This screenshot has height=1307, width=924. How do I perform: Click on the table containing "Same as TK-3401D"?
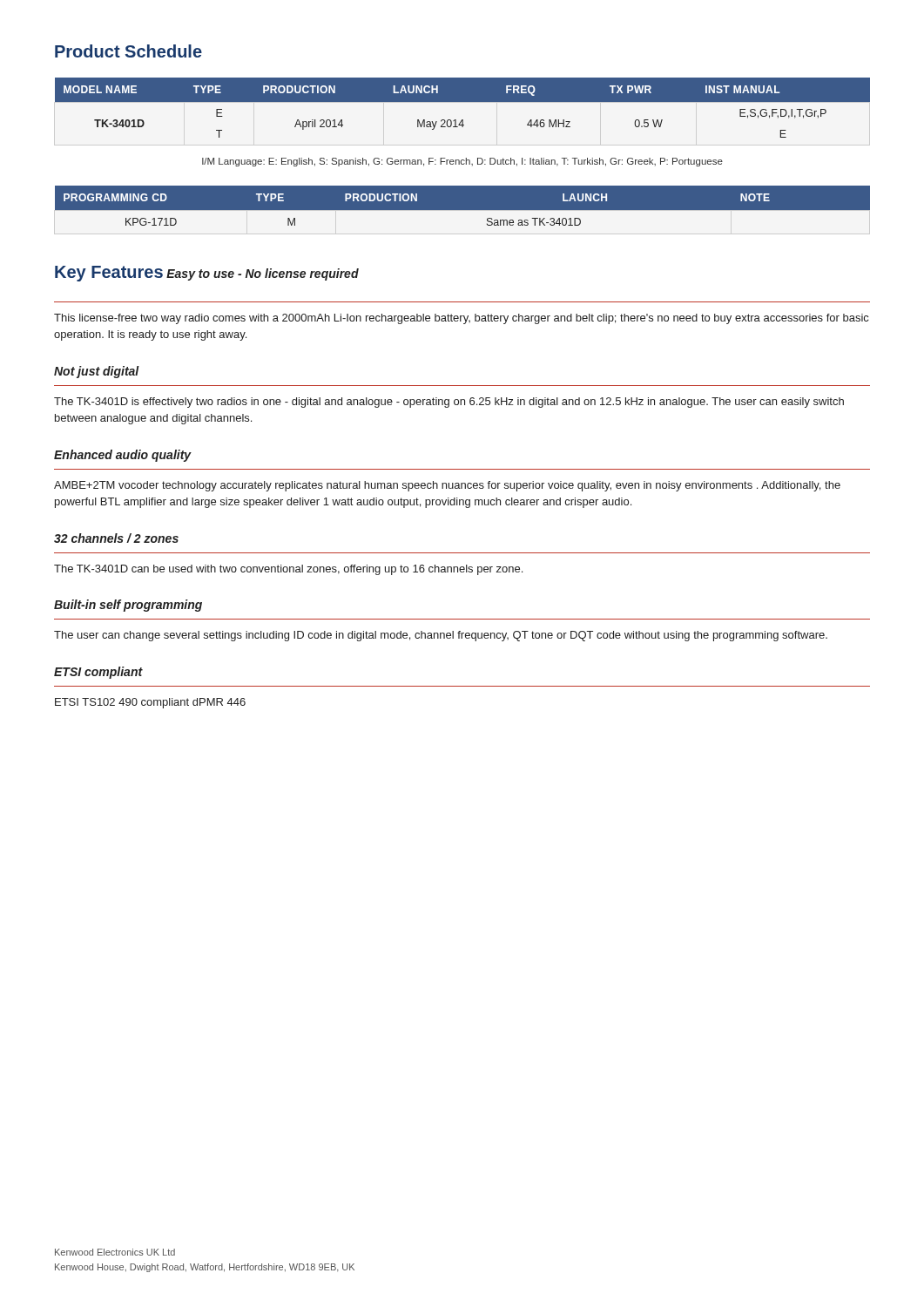(x=462, y=210)
